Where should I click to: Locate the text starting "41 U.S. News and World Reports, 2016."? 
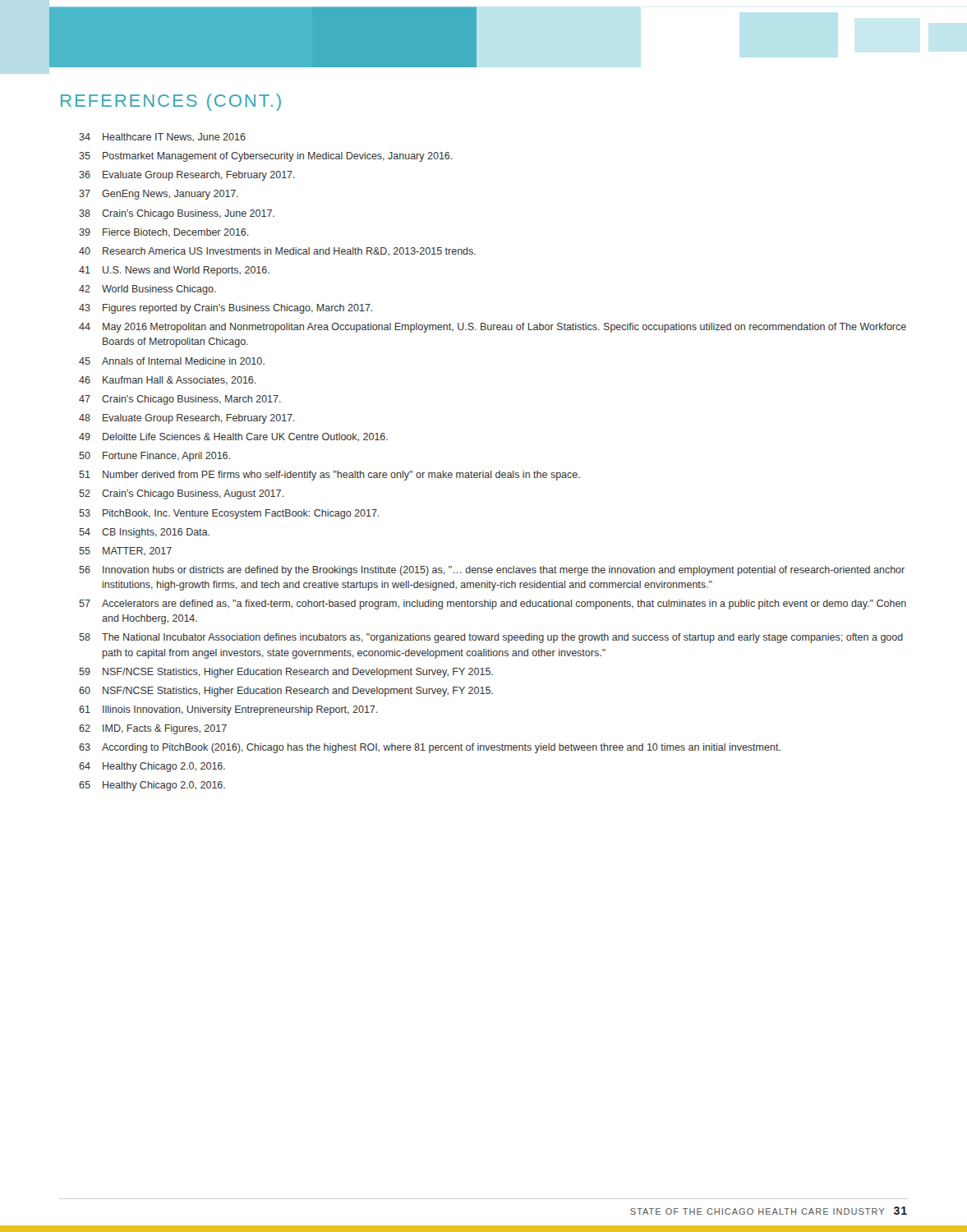174,271
